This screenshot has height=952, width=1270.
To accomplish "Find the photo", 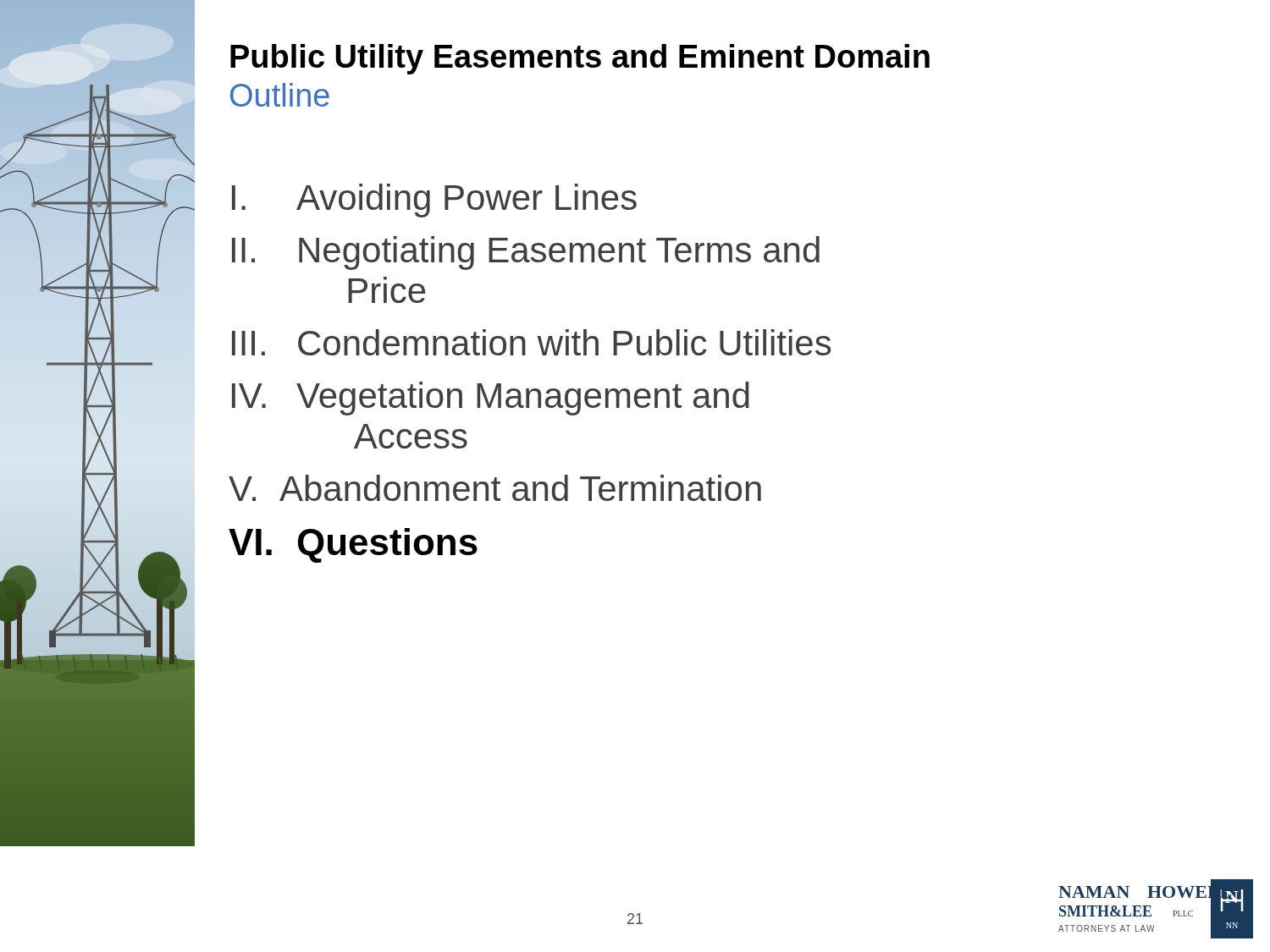I will click(97, 423).
